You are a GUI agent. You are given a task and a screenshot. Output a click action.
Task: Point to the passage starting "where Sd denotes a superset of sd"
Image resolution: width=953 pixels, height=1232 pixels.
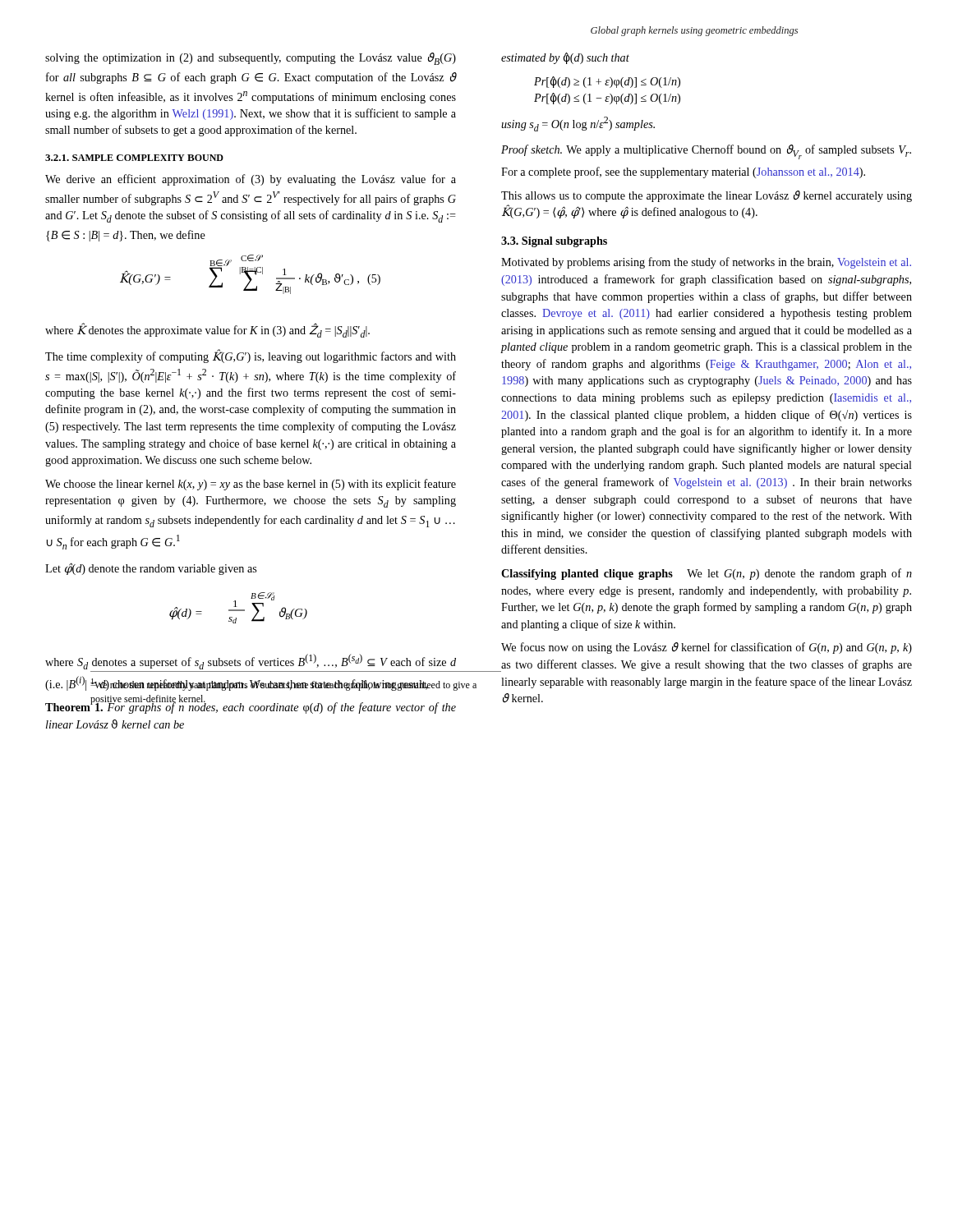pos(251,692)
